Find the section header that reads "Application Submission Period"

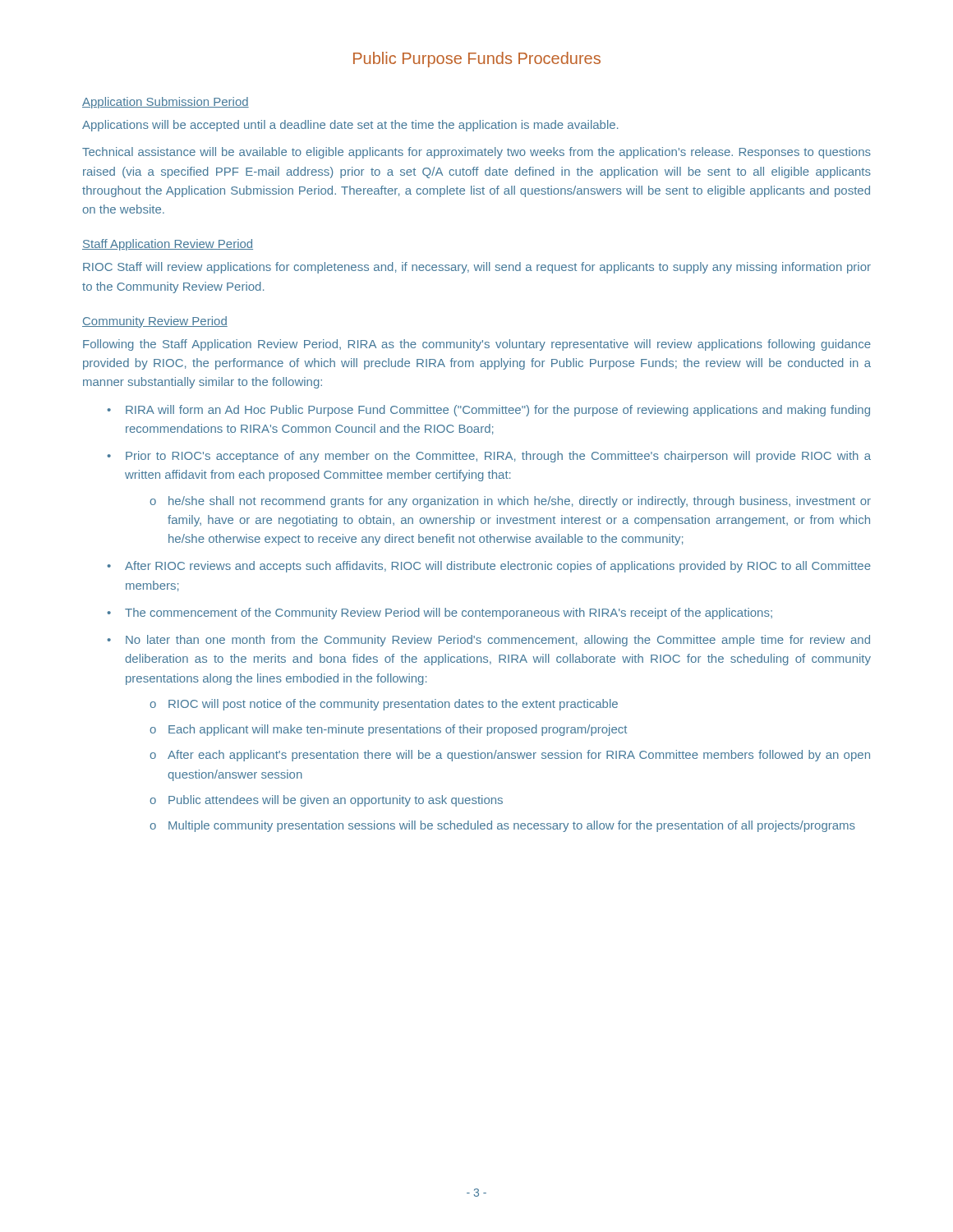pos(165,101)
